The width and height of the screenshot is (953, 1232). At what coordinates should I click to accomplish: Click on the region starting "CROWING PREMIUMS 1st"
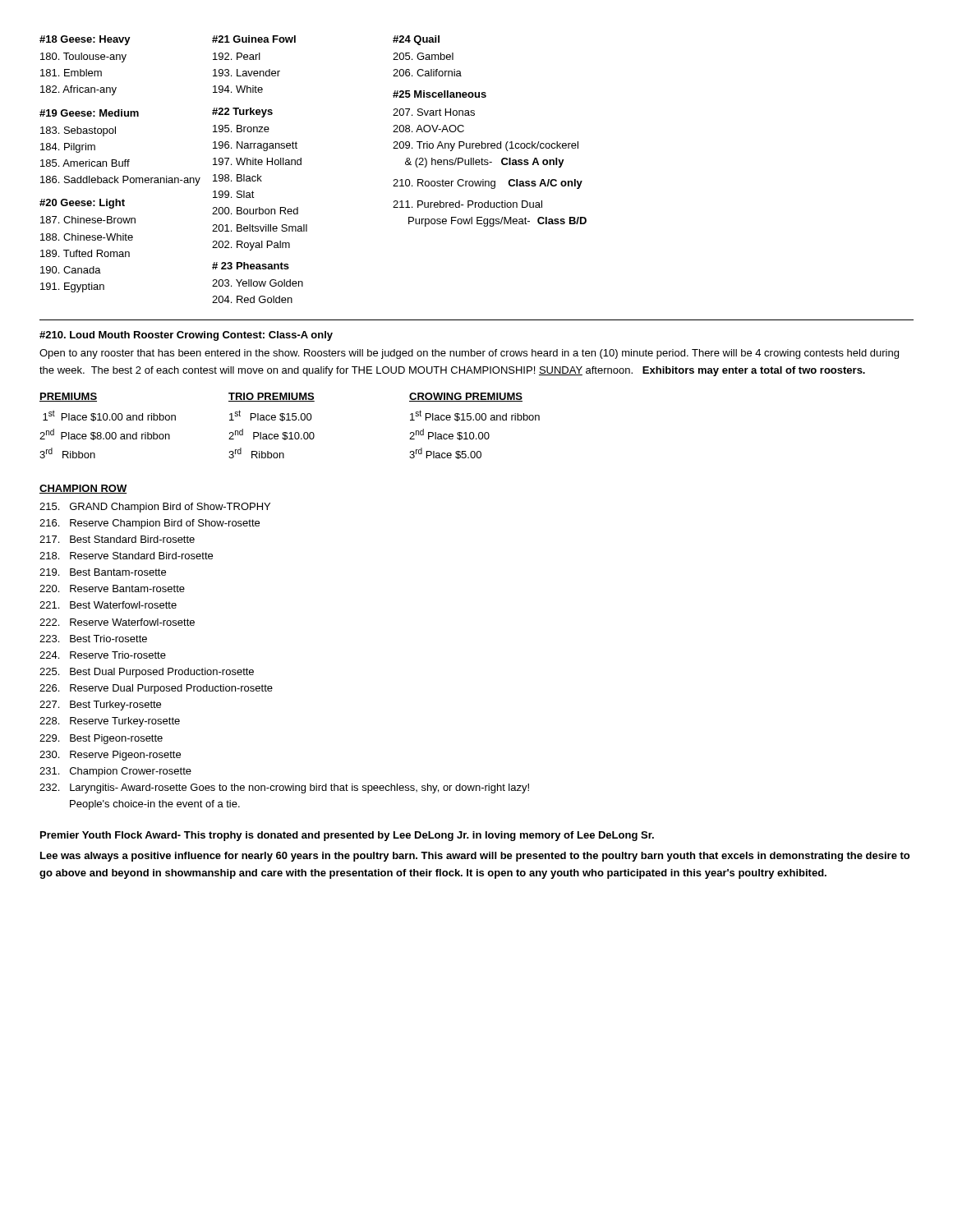click(x=524, y=426)
